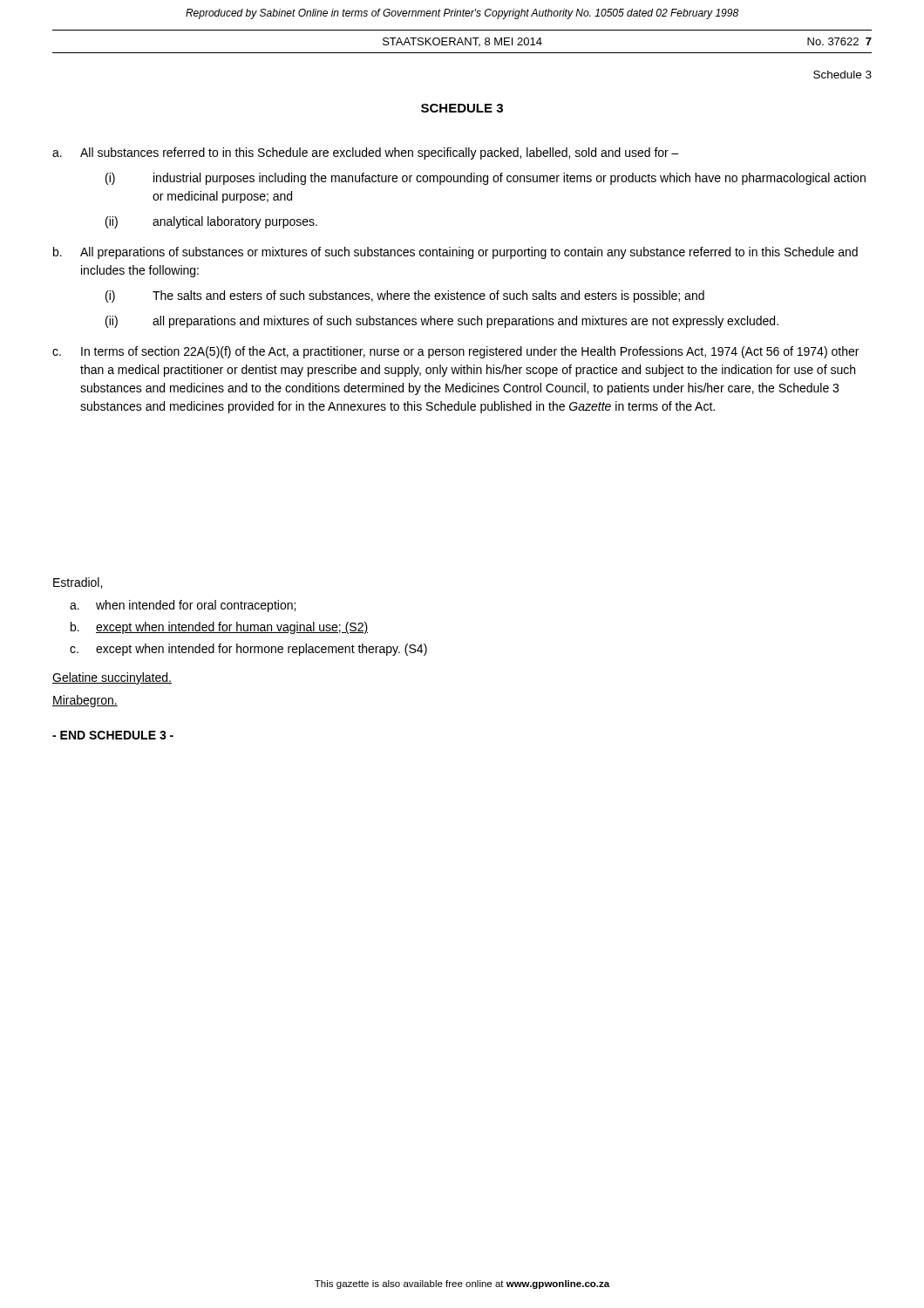Find the block on this page that starts "a. All substances referred to in this Schedule"

[365, 153]
